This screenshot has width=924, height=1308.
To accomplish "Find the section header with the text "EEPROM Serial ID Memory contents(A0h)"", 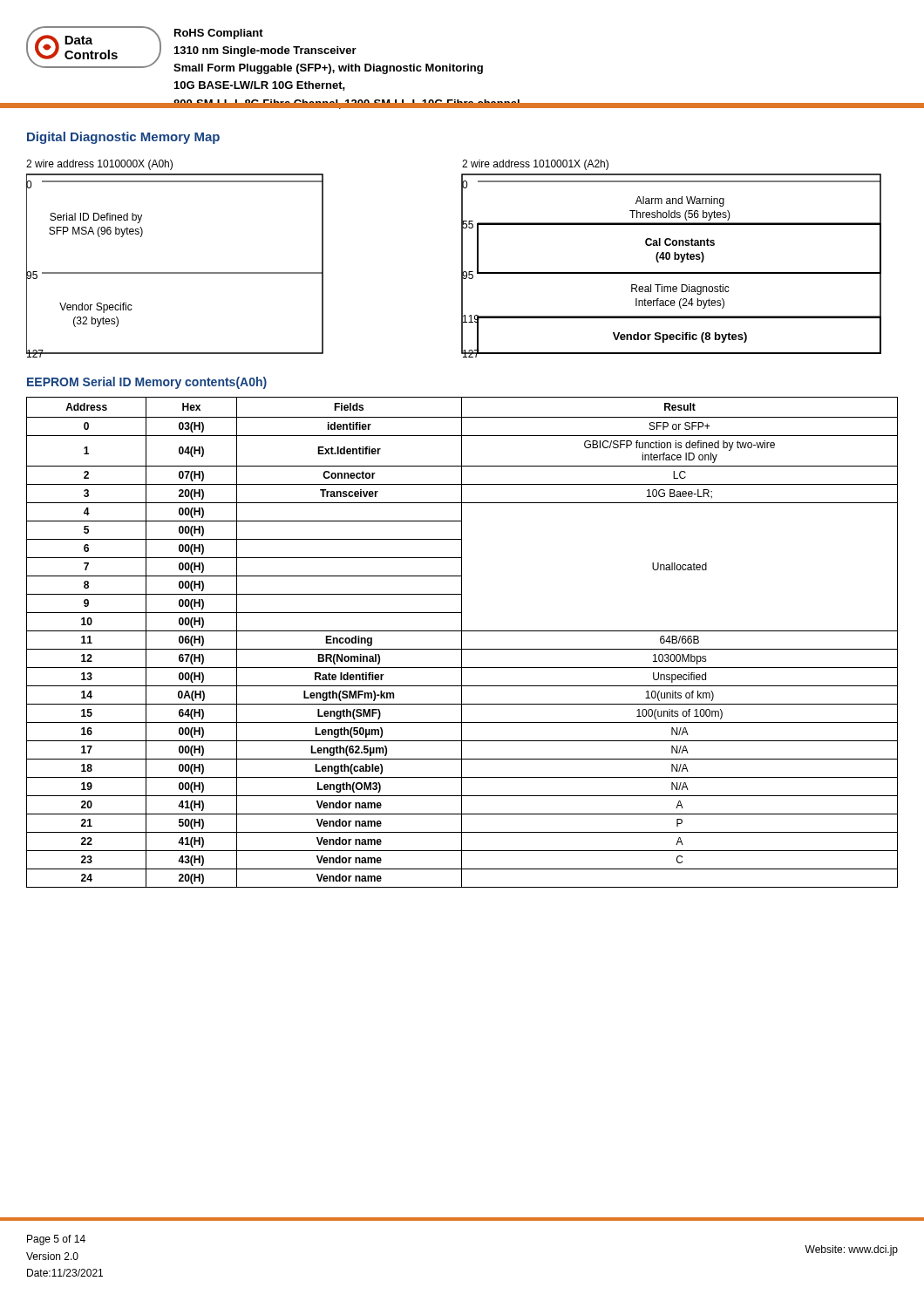I will click(147, 382).
